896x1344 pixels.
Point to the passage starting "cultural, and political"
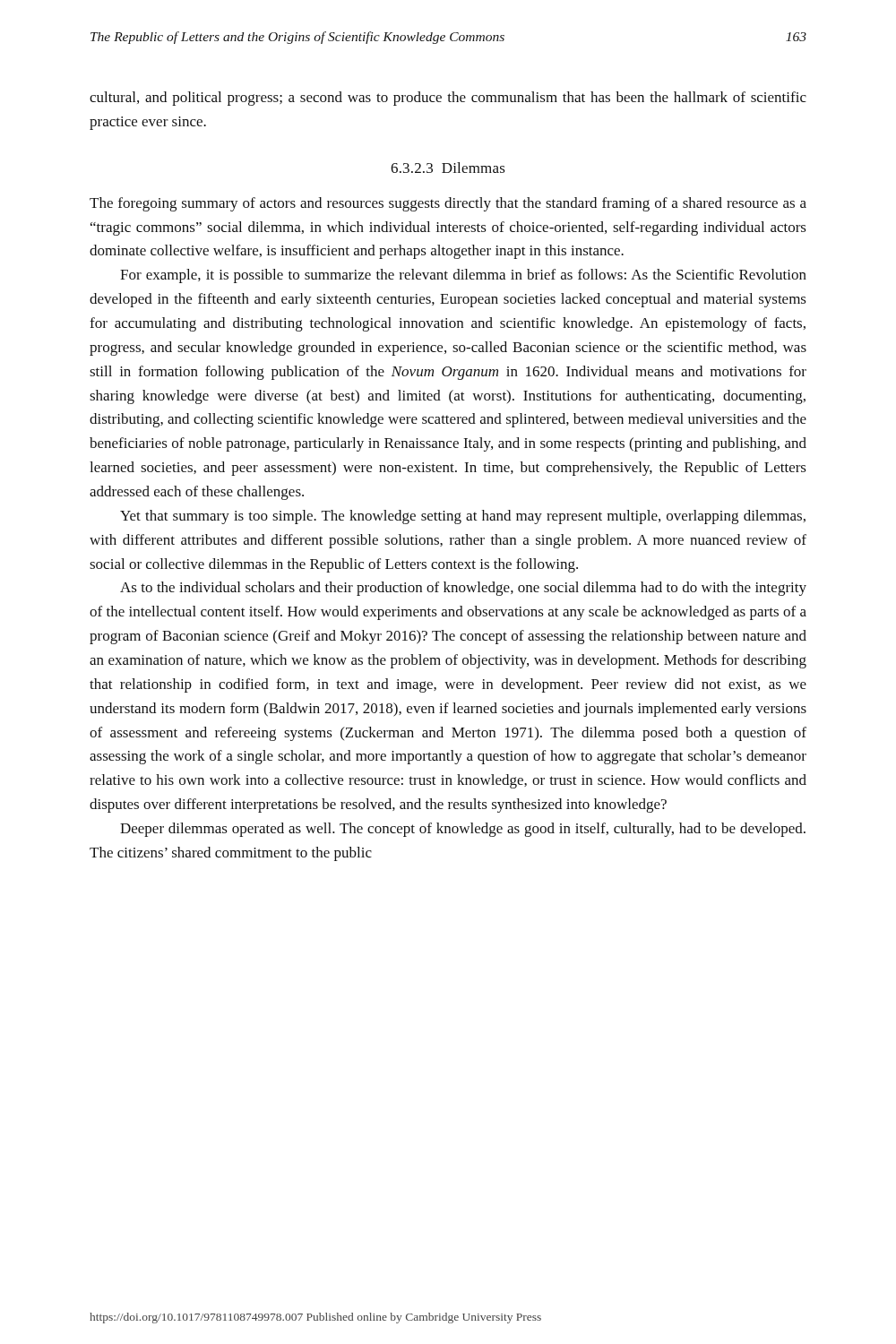448,110
